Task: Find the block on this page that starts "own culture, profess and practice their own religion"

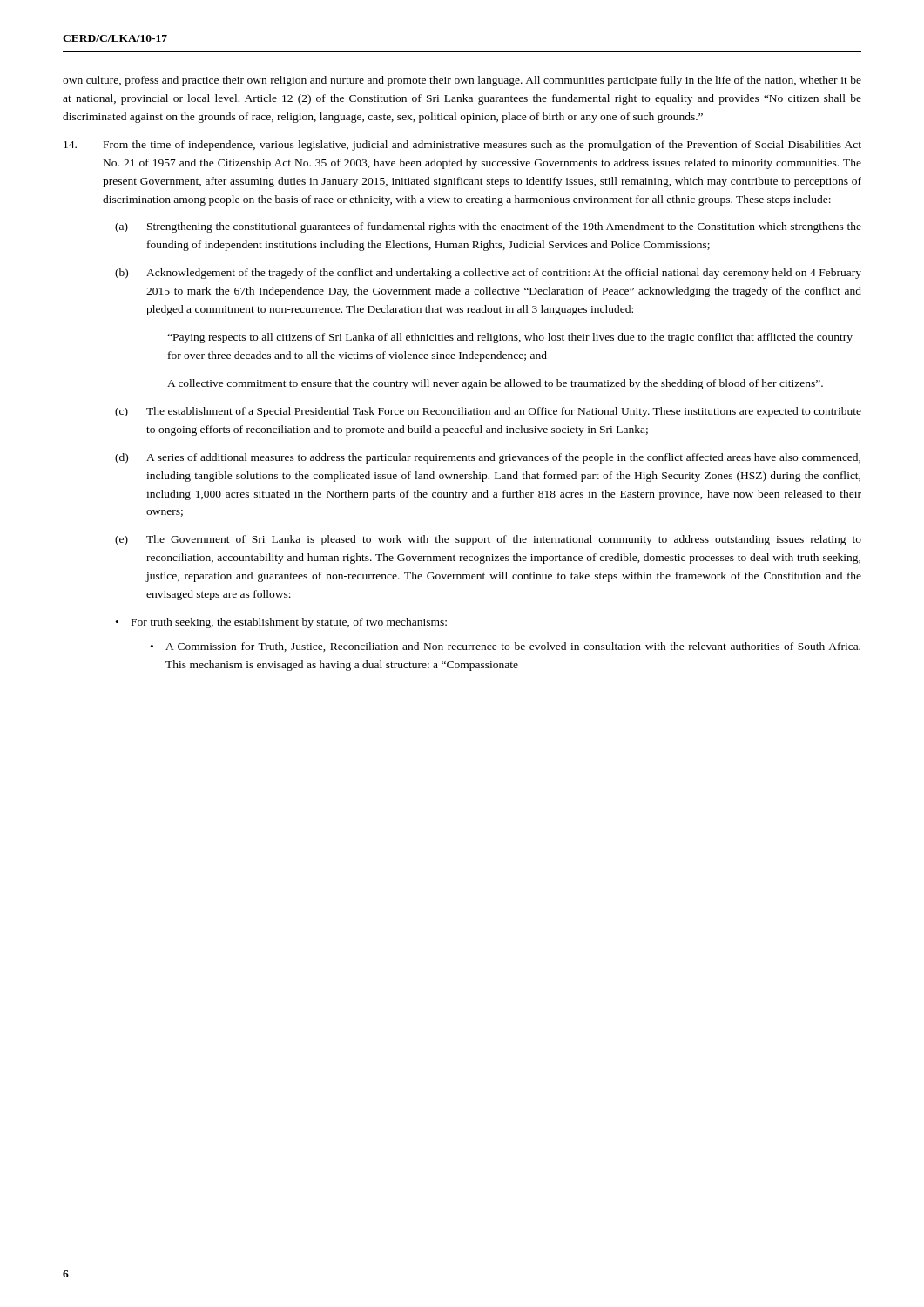Action: [462, 98]
